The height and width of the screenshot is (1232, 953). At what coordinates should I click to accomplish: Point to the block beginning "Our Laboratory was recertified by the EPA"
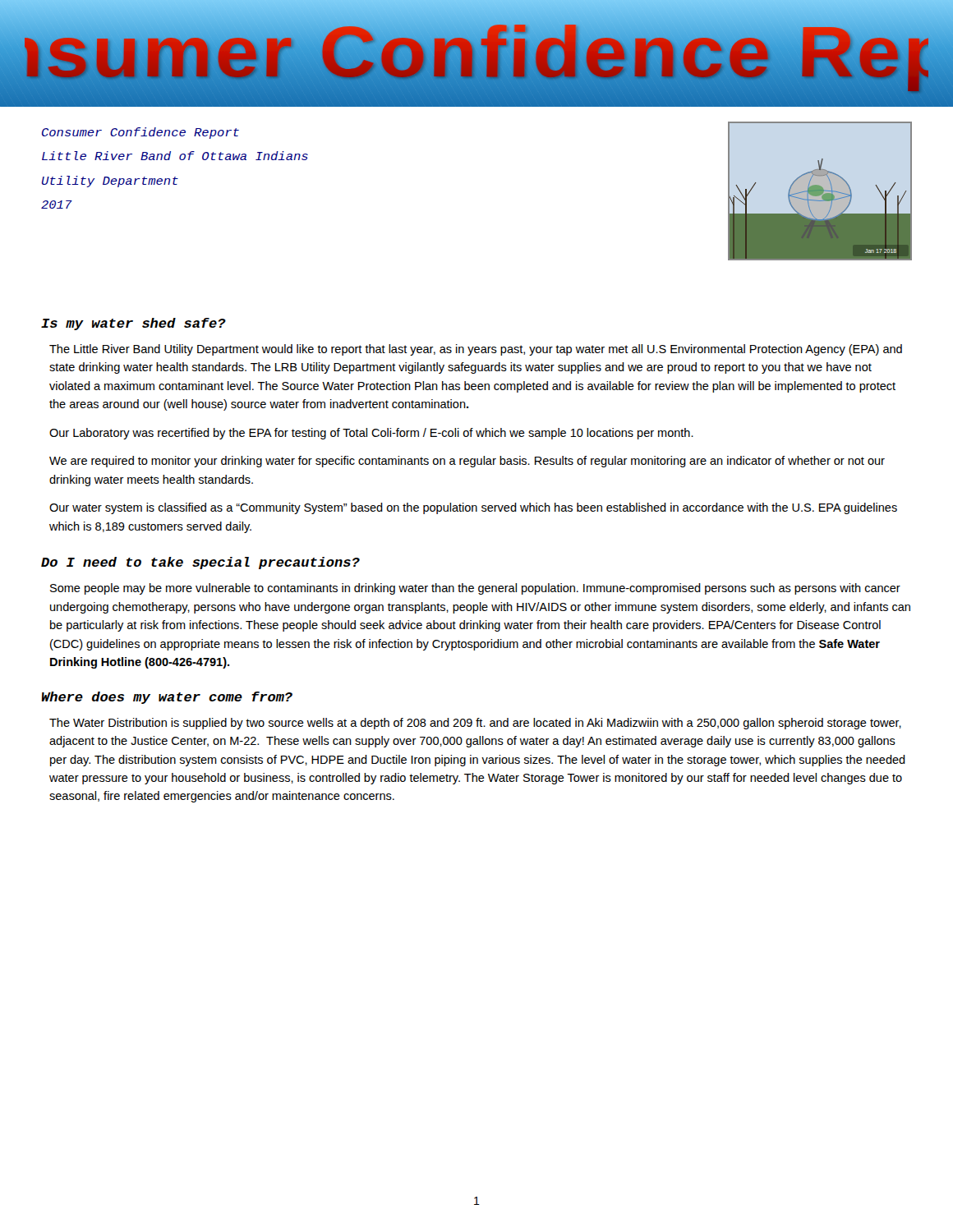(372, 433)
